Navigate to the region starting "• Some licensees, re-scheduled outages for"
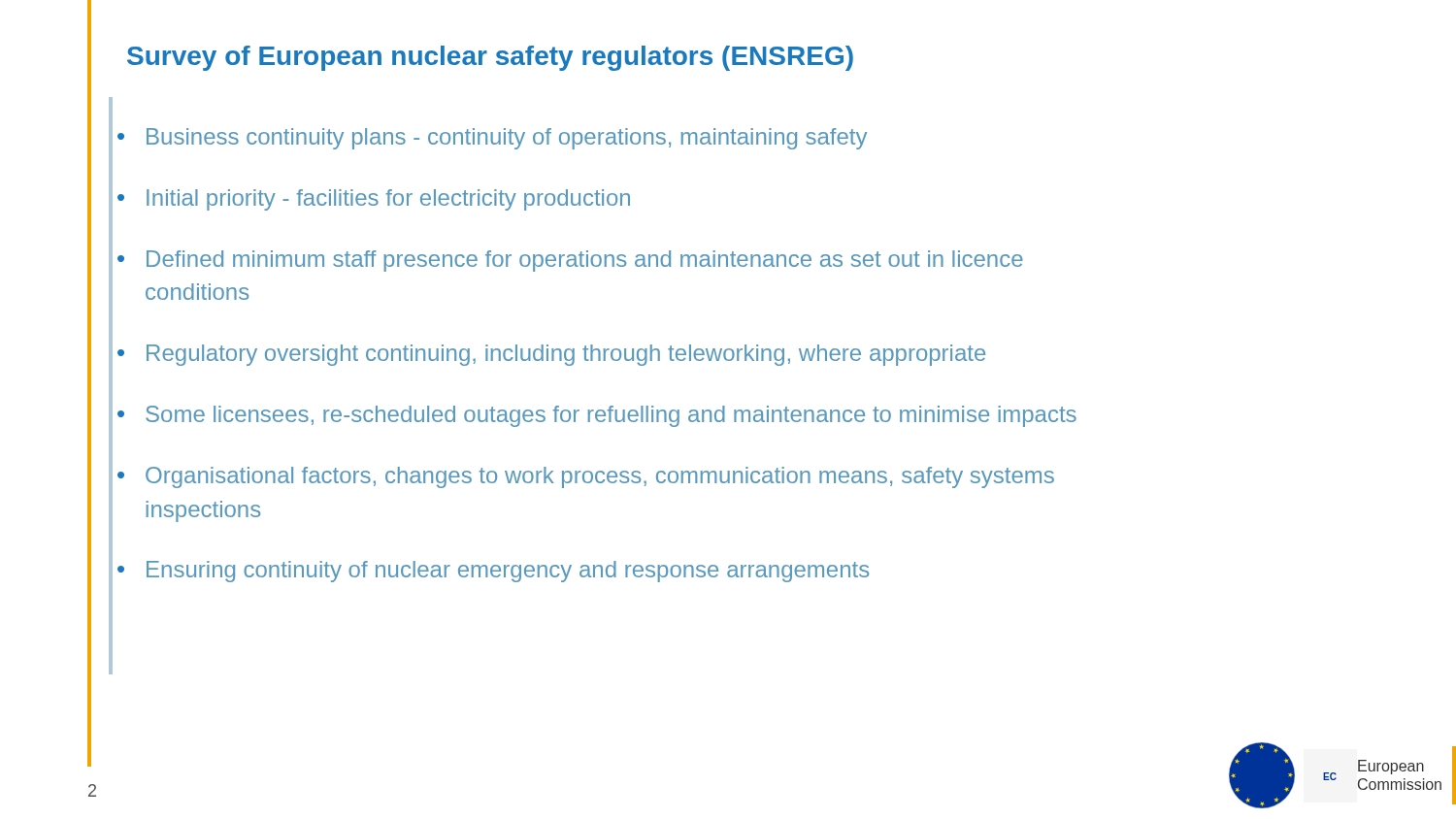The height and width of the screenshot is (819, 1456). [597, 414]
